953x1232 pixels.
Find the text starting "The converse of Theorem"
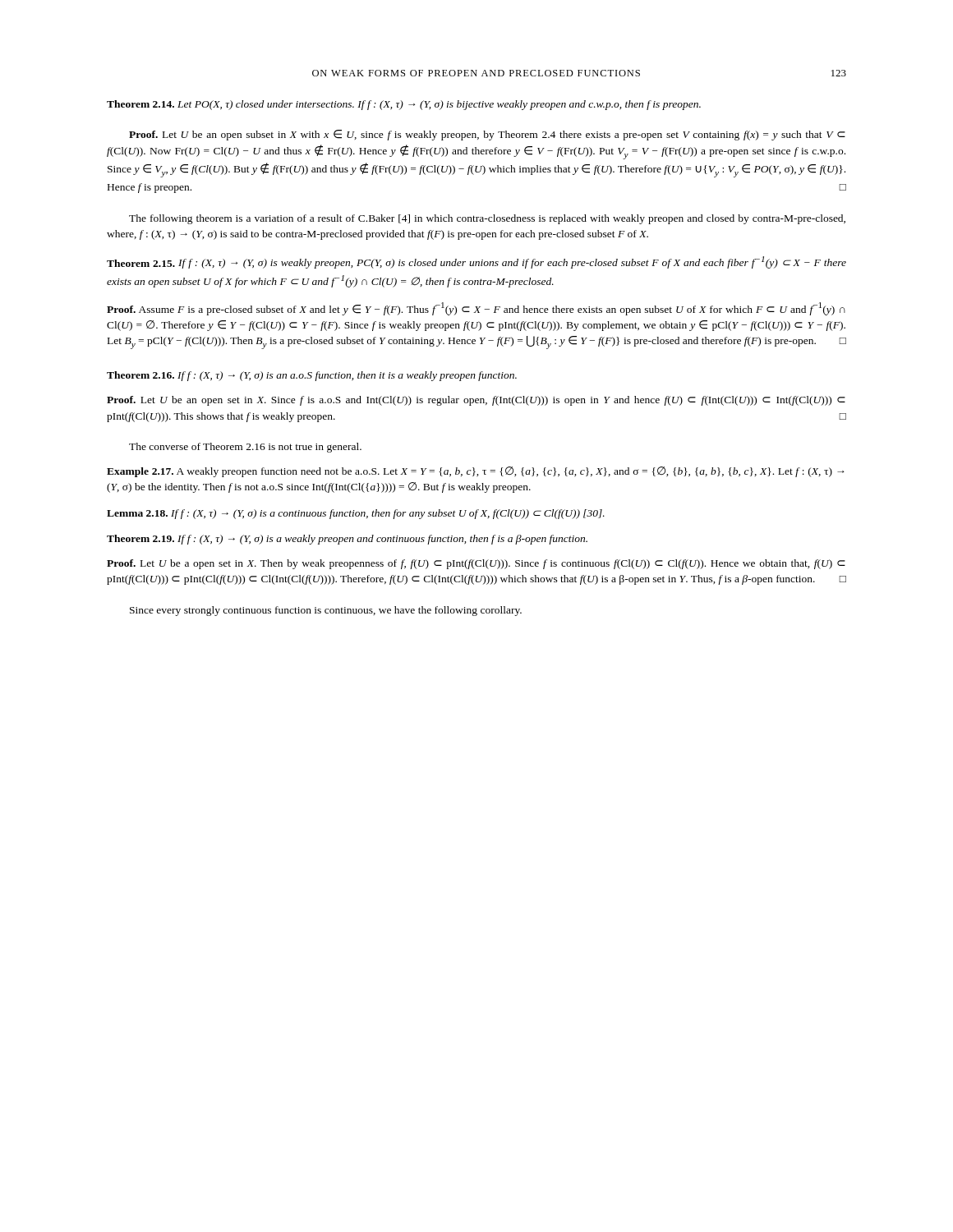point(245,448)
